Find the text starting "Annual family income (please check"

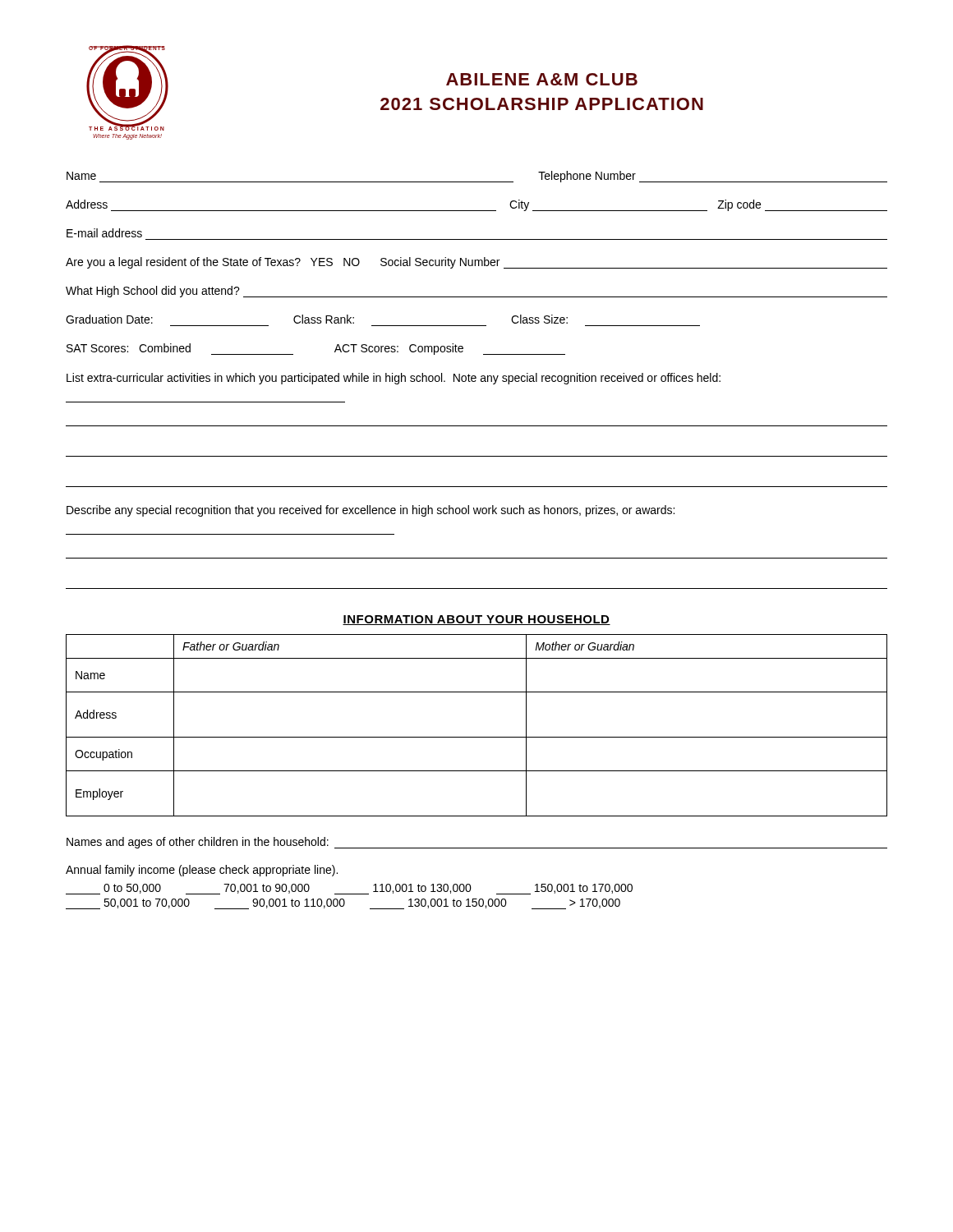point(202,870)
